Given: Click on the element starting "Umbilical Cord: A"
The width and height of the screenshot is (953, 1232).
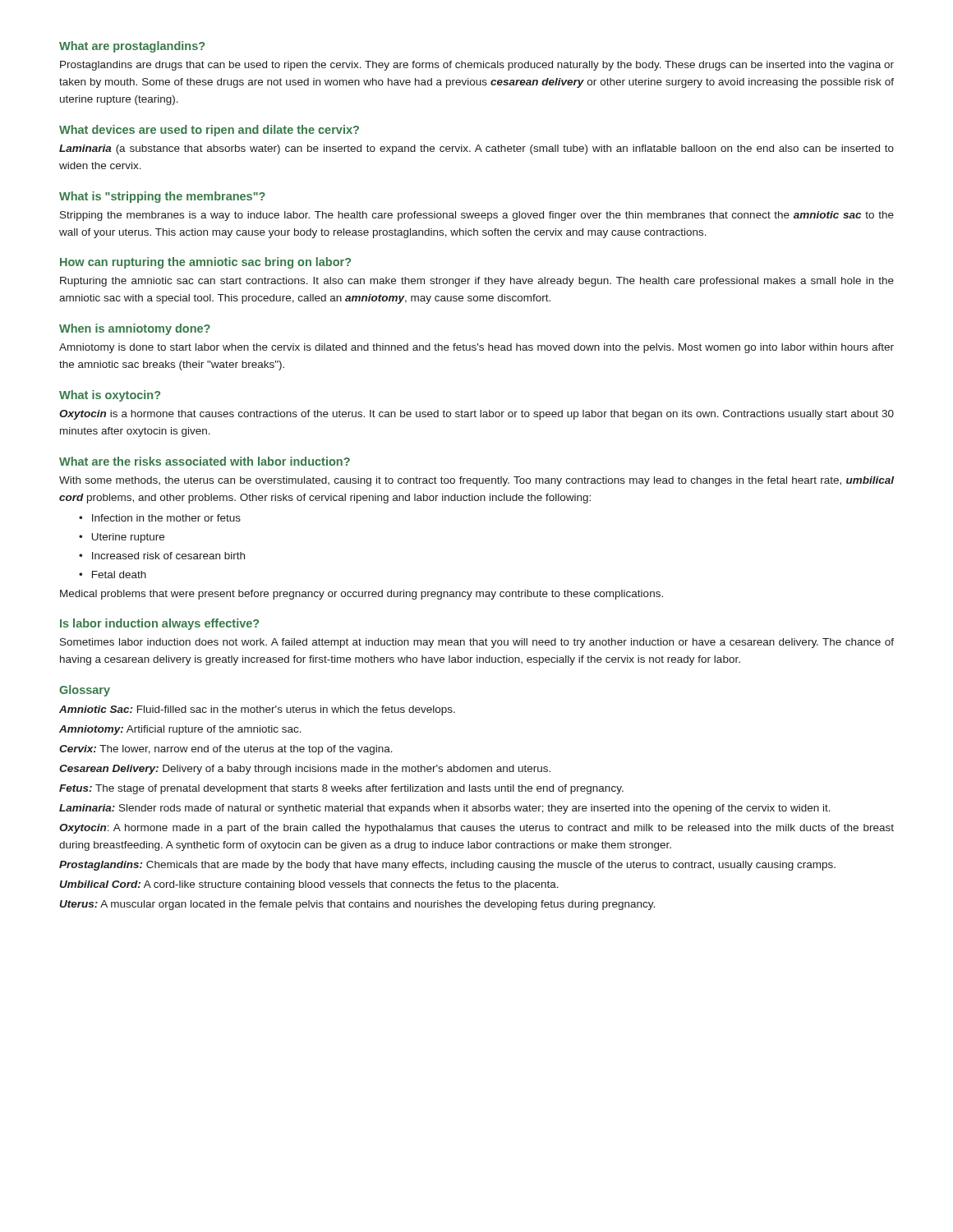Looking at the screenshot, I should (x=309, y=884).
